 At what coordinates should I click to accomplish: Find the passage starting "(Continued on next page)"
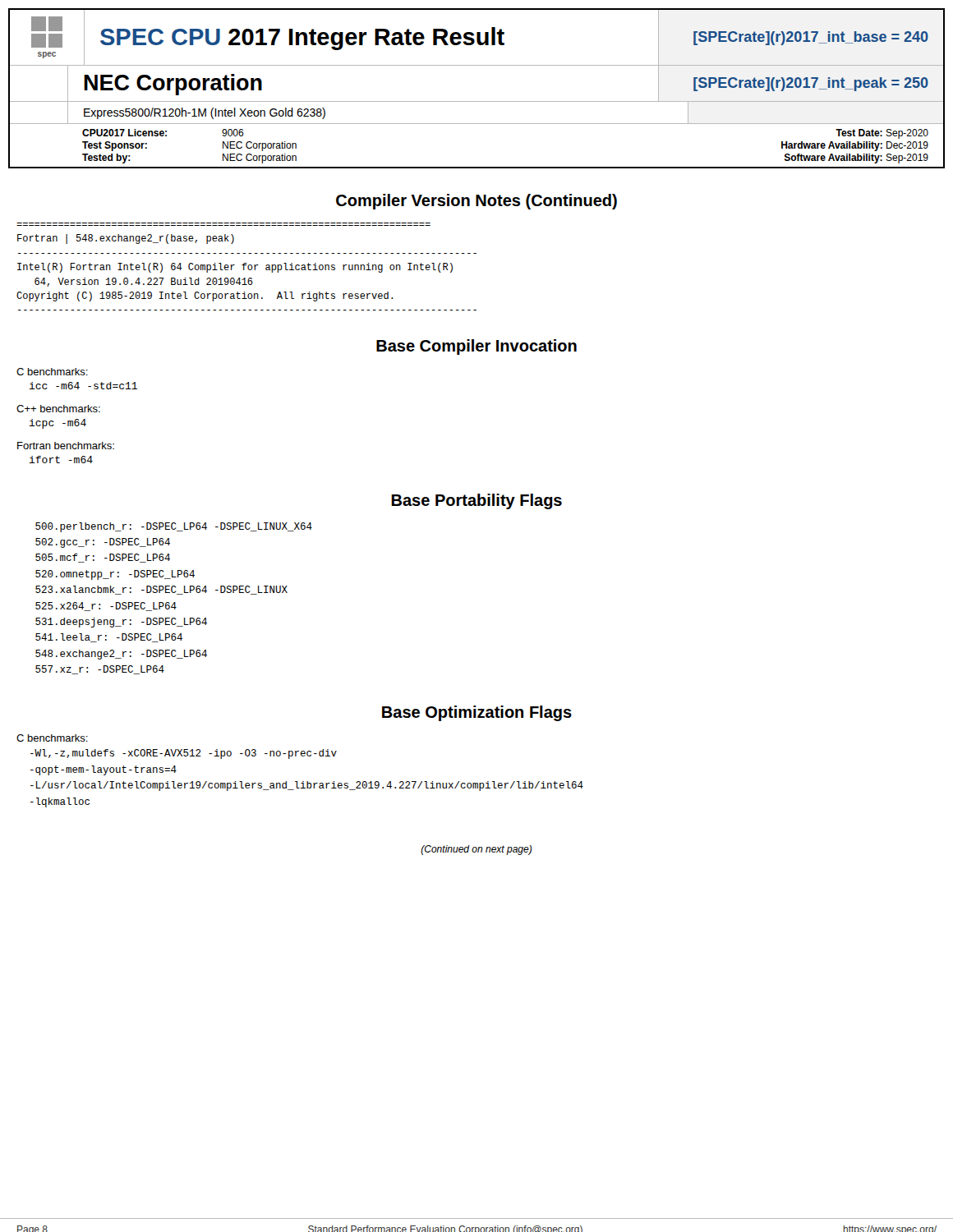point(476,849)
